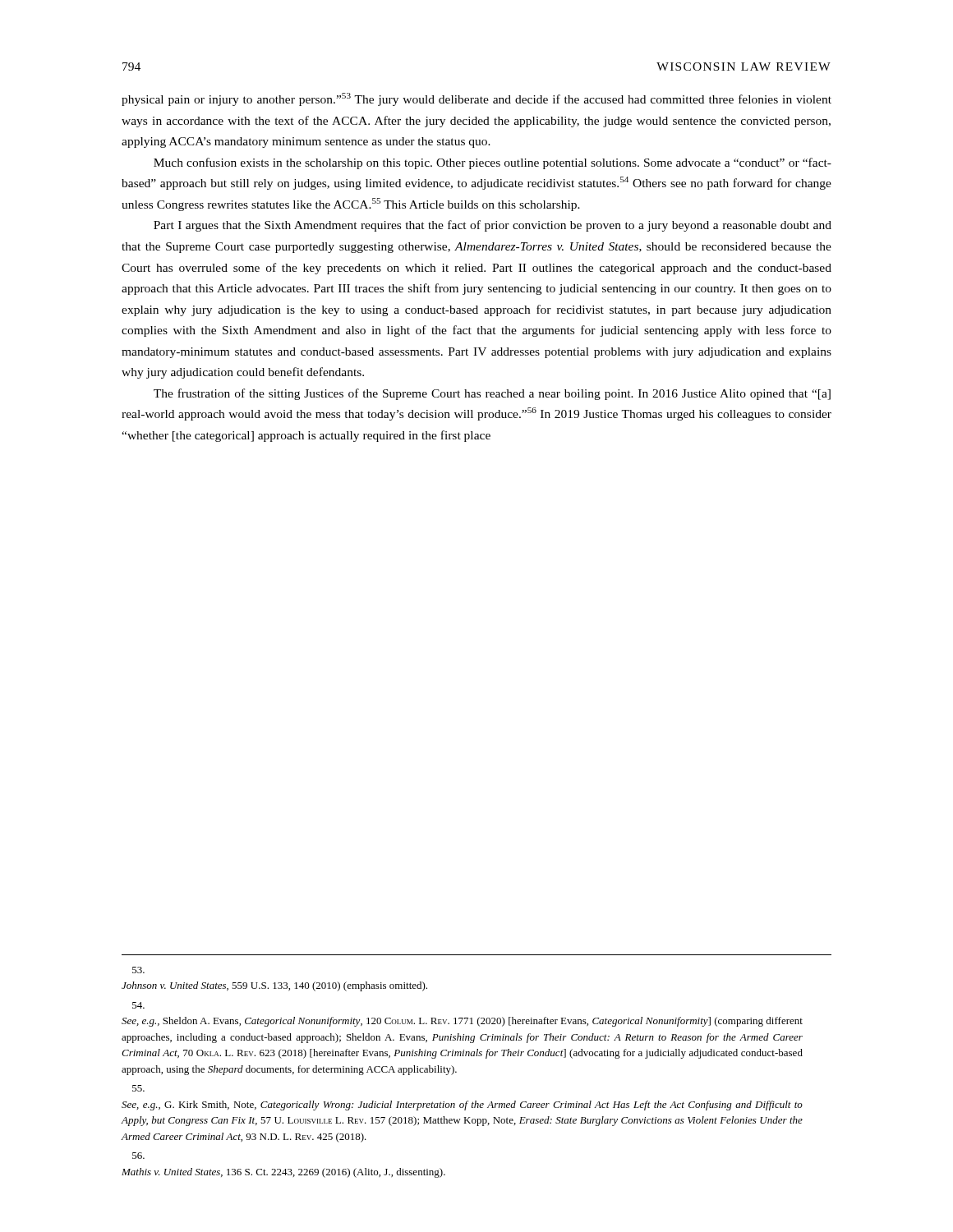This screenshot has height=1232, width=953.
Task: Click on the region starting "The frustration of the sitting"
Action: tap(476, 414)
